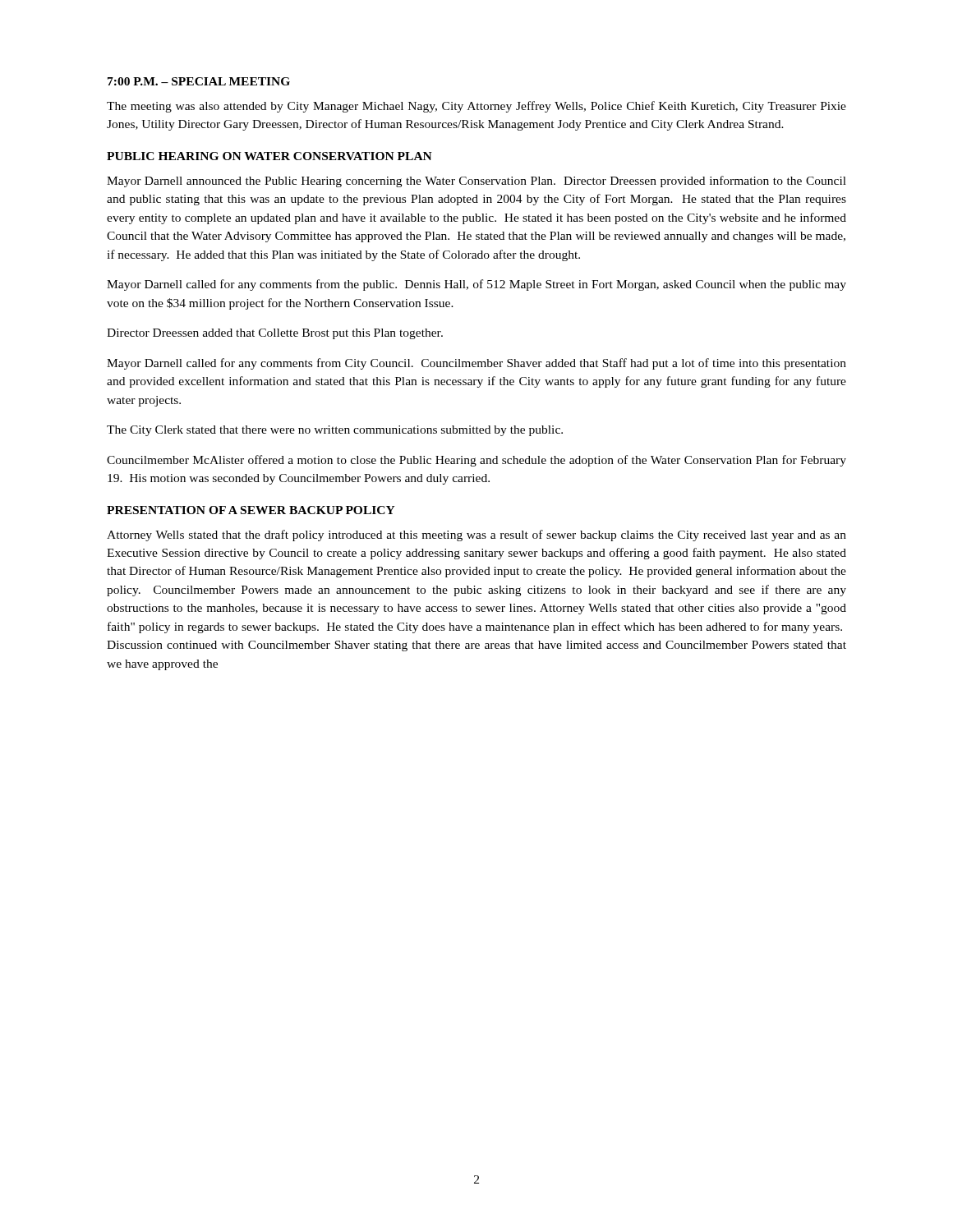Viewport: 953px width, 1232px height.
Task: Locate the element starting "Attorney Wells stated that the"
Action: click(476, 599)
